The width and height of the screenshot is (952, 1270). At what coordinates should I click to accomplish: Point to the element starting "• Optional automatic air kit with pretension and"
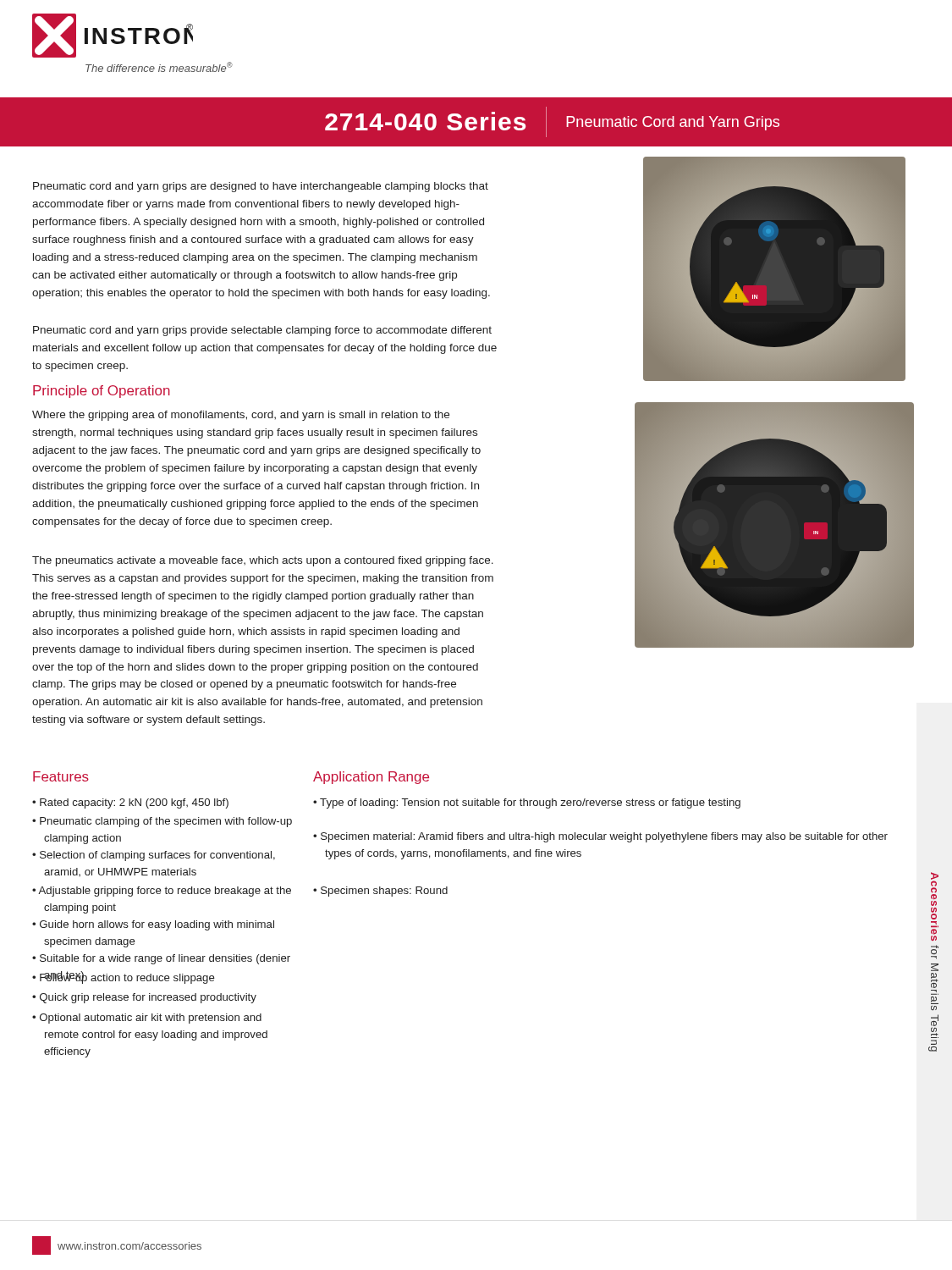click(150, 1034)
